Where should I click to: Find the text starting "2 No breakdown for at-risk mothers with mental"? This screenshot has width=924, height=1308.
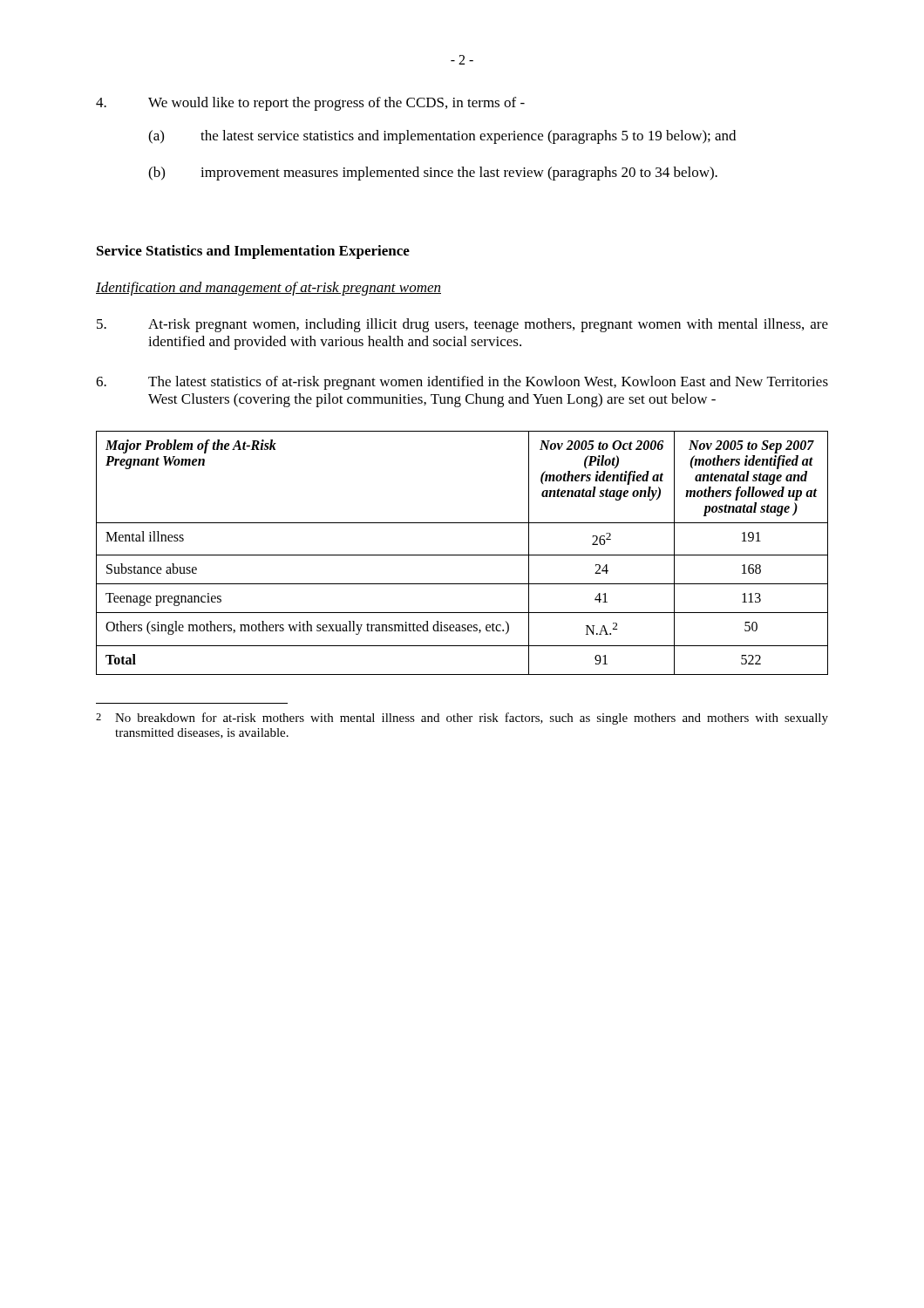click(462, 725)
